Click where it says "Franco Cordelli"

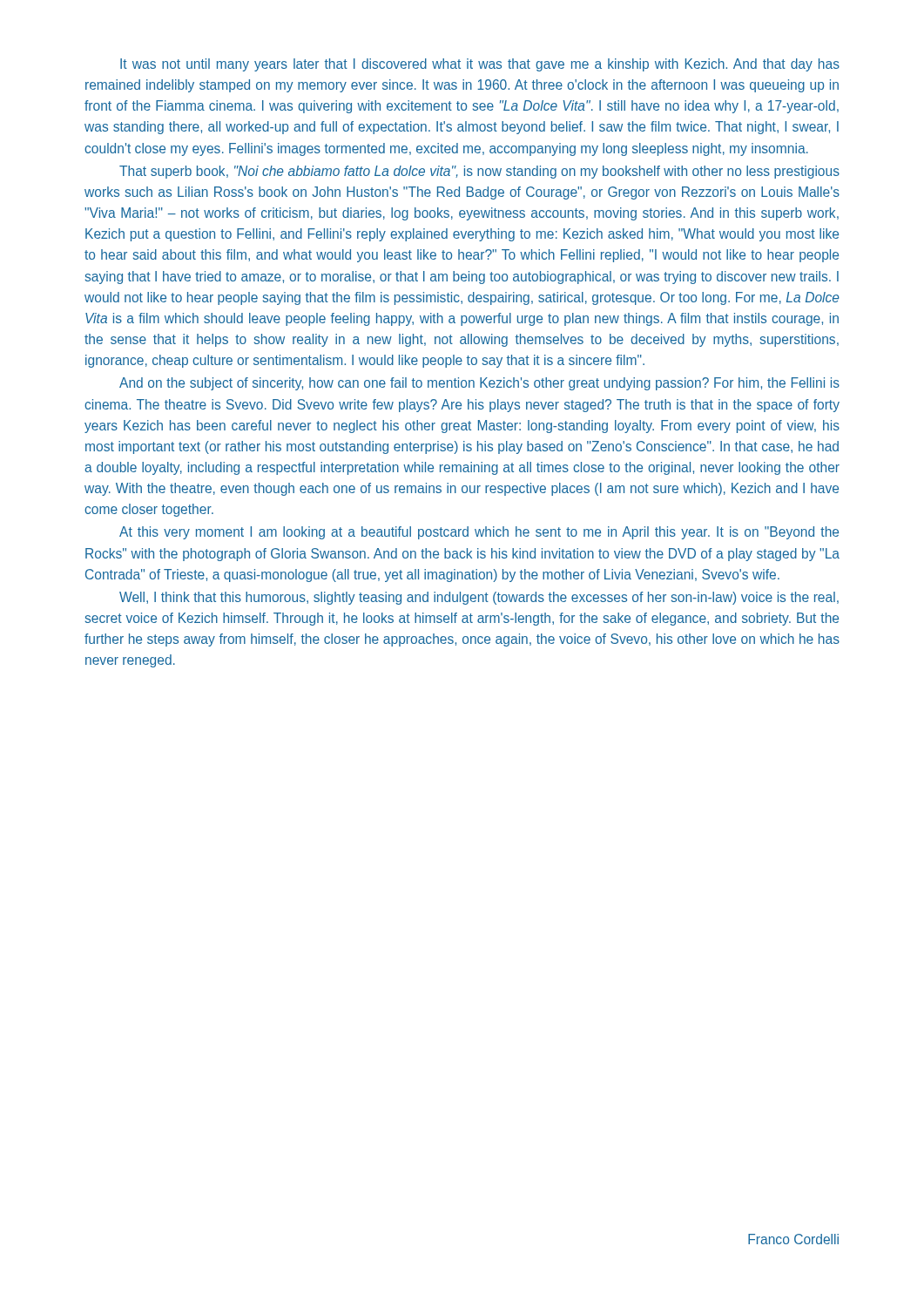click(x=793, y=1239)
